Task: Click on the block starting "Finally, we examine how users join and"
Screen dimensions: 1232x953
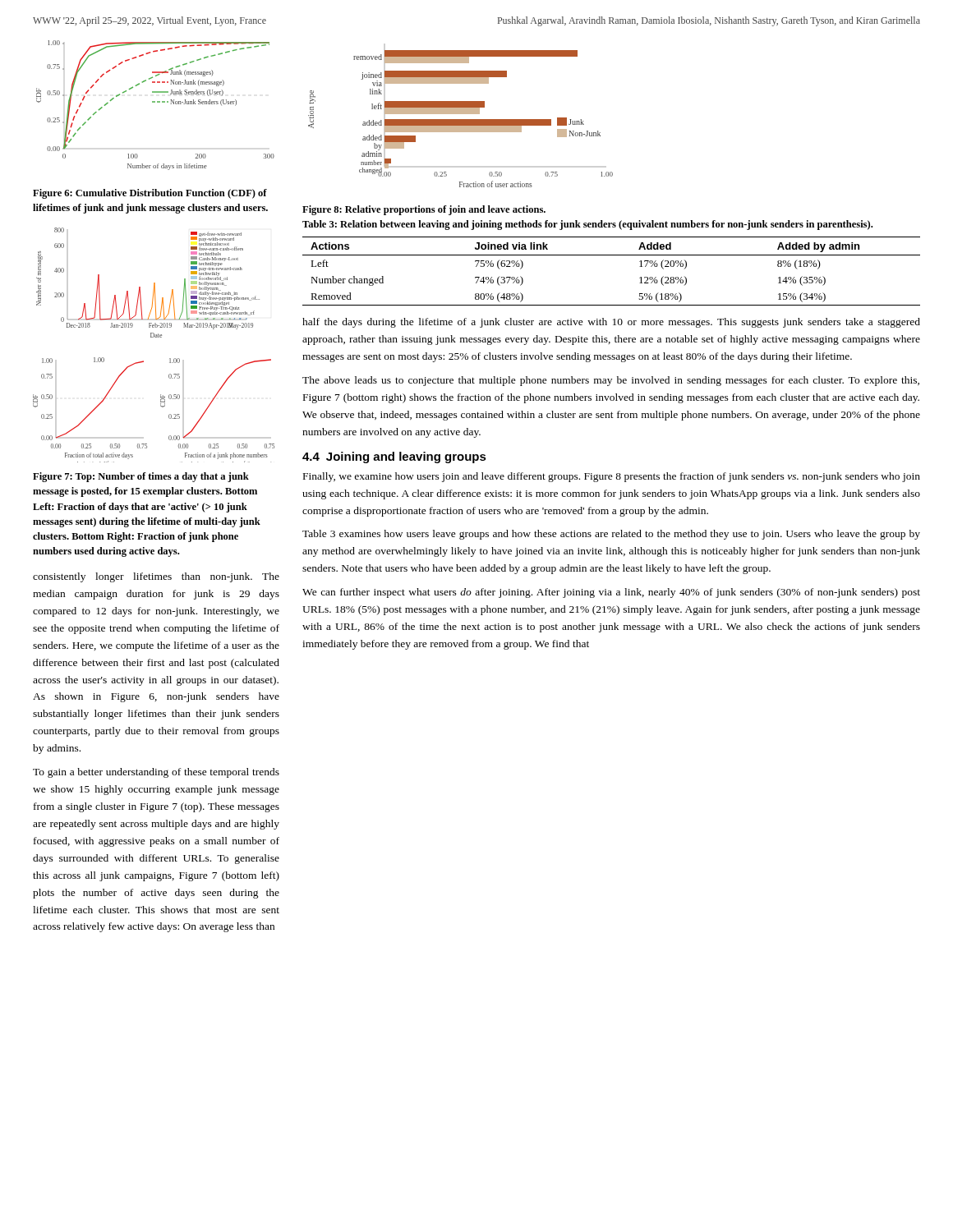Action: tap(611, 493)
